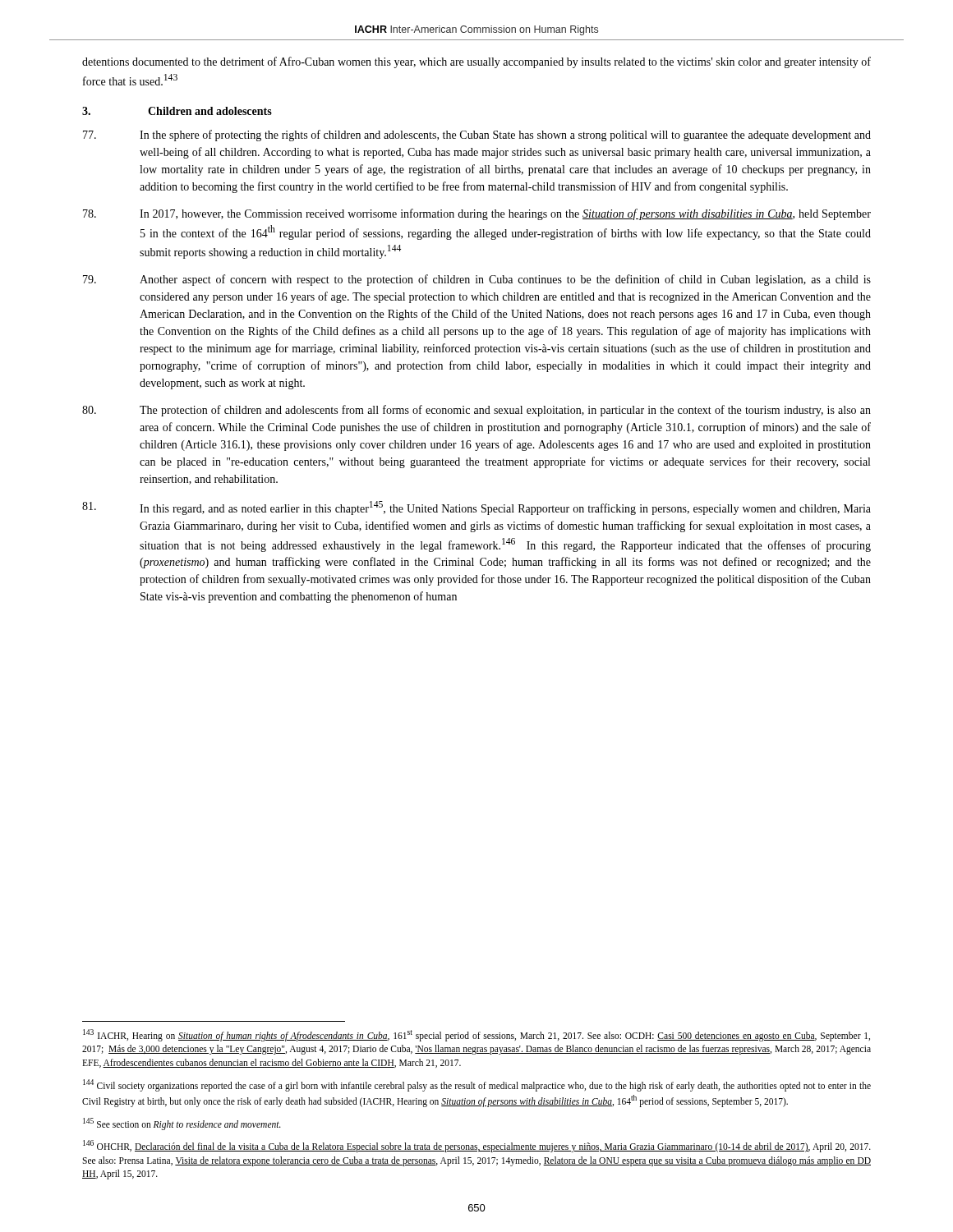
Task: Select the region starting "143 IACHR, Hearing on Situation of human"
Action: click(x=476, y=1048)
